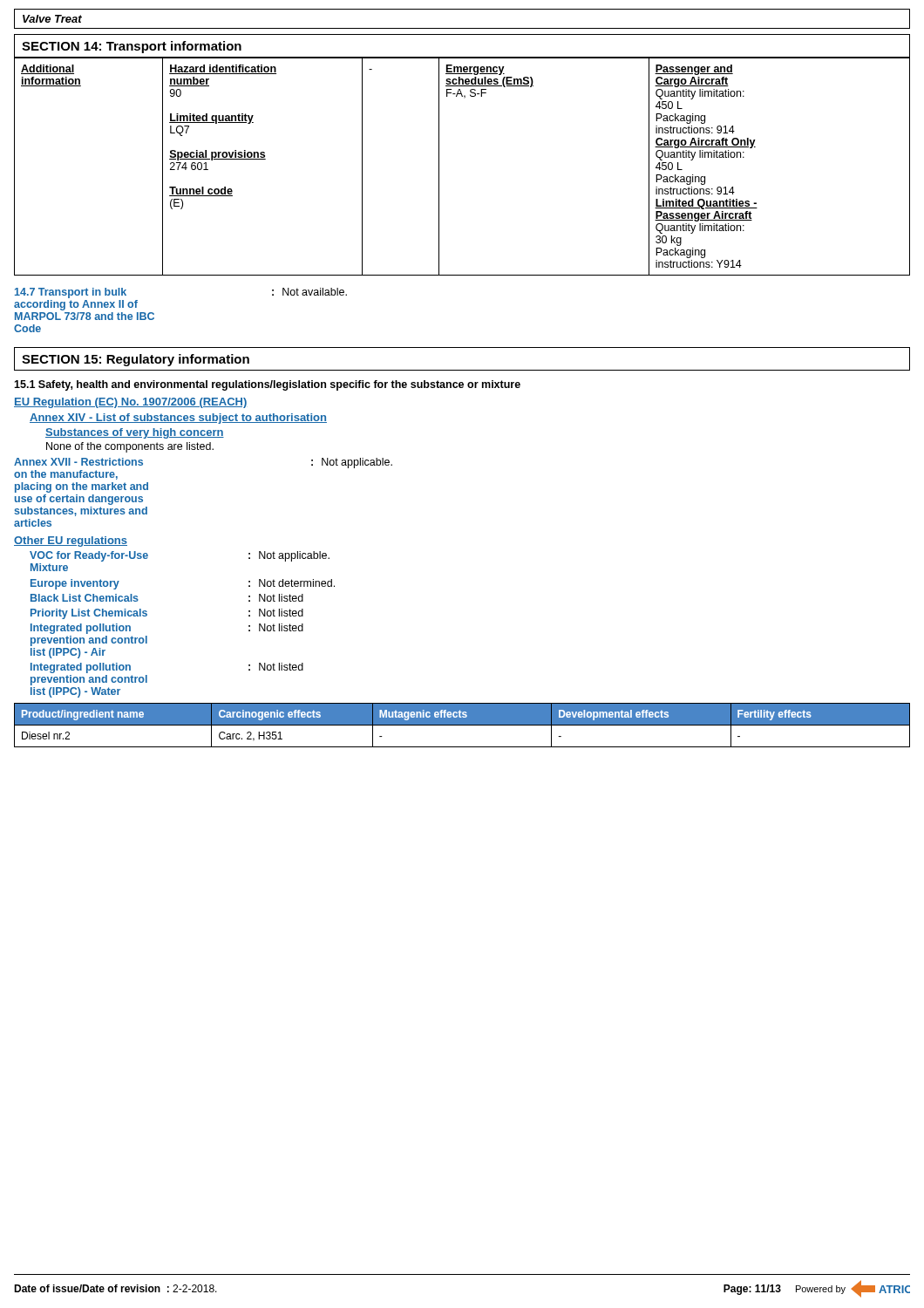This screenshot has height=1308, width=924.
Task: Locate the section header that says "SECTION 14: Transport information"
Action: (132, 46)
